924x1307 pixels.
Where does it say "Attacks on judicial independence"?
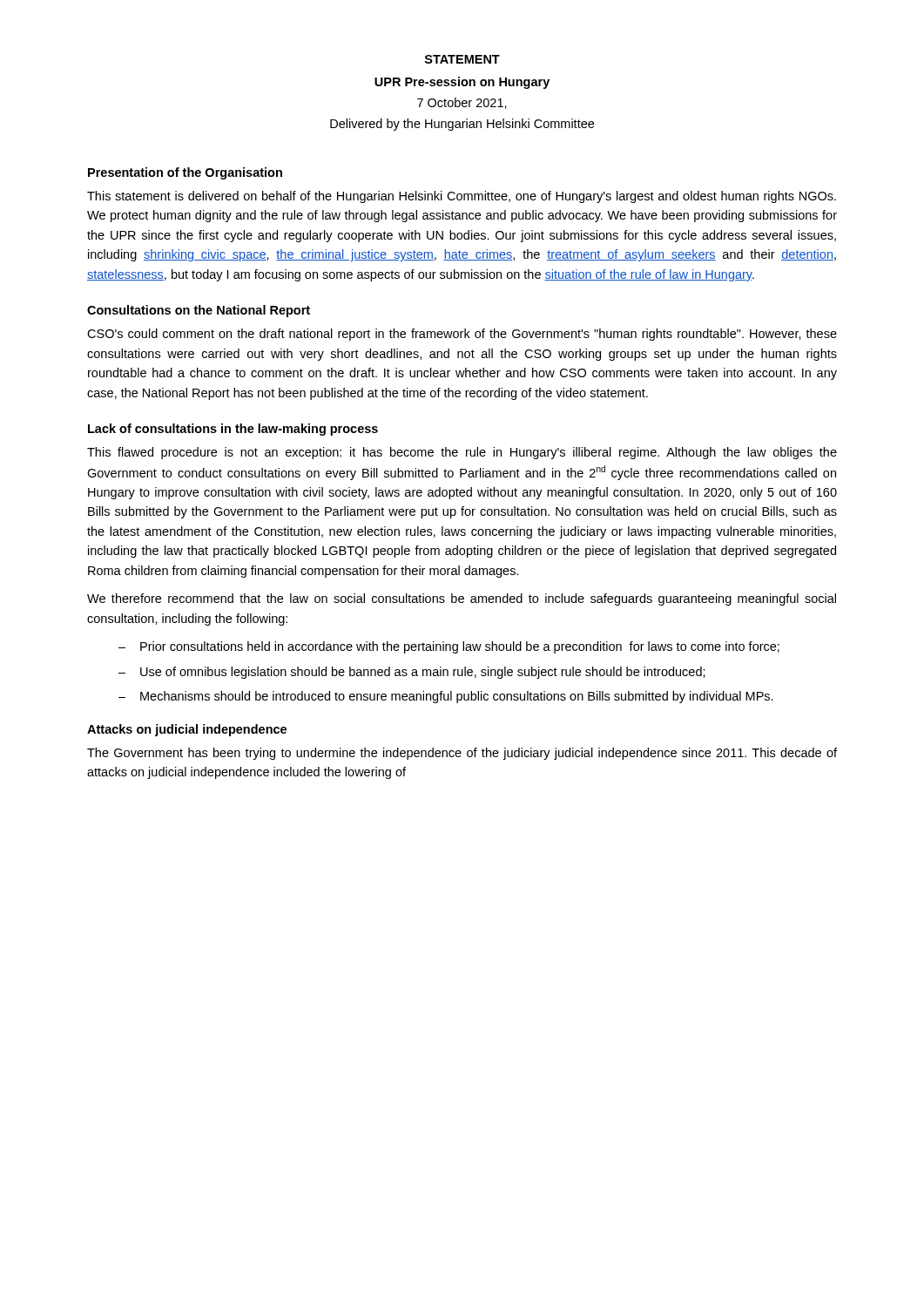[187, 729]
